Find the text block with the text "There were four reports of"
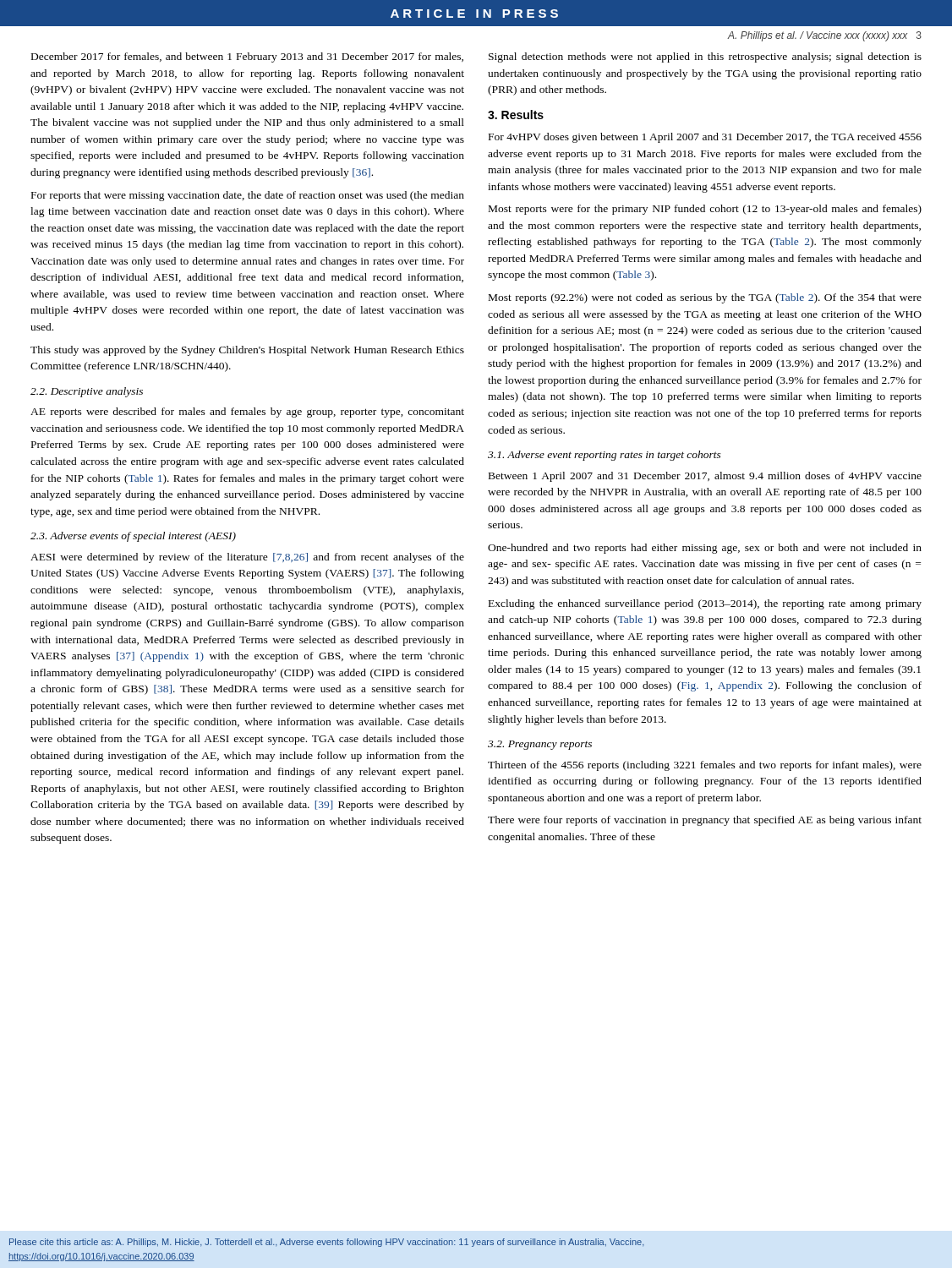Viewport: 952px width, 1268px height. point(705,828)
